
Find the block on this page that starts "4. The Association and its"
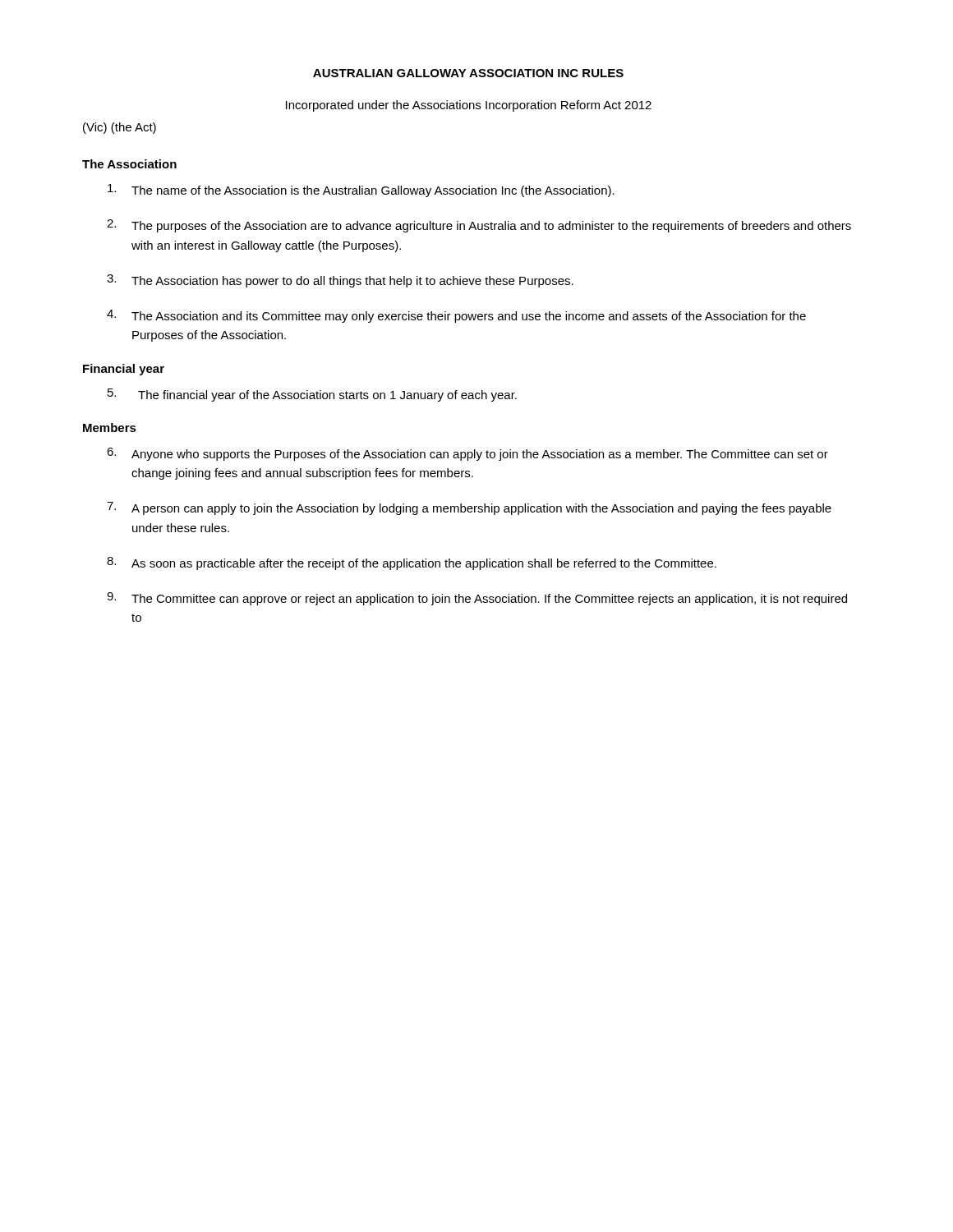[481, 325]
